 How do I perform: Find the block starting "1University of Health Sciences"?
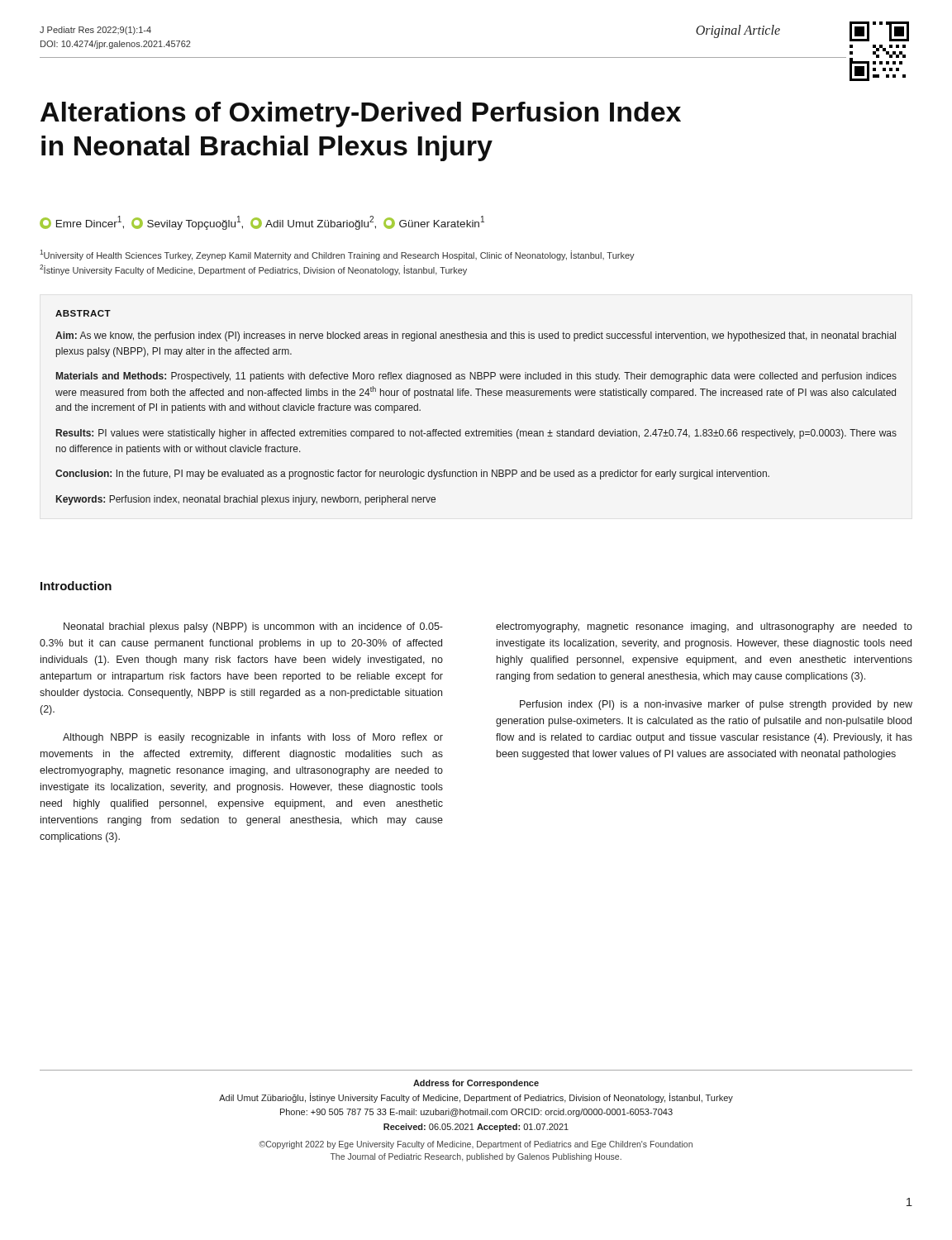point(337,262)
